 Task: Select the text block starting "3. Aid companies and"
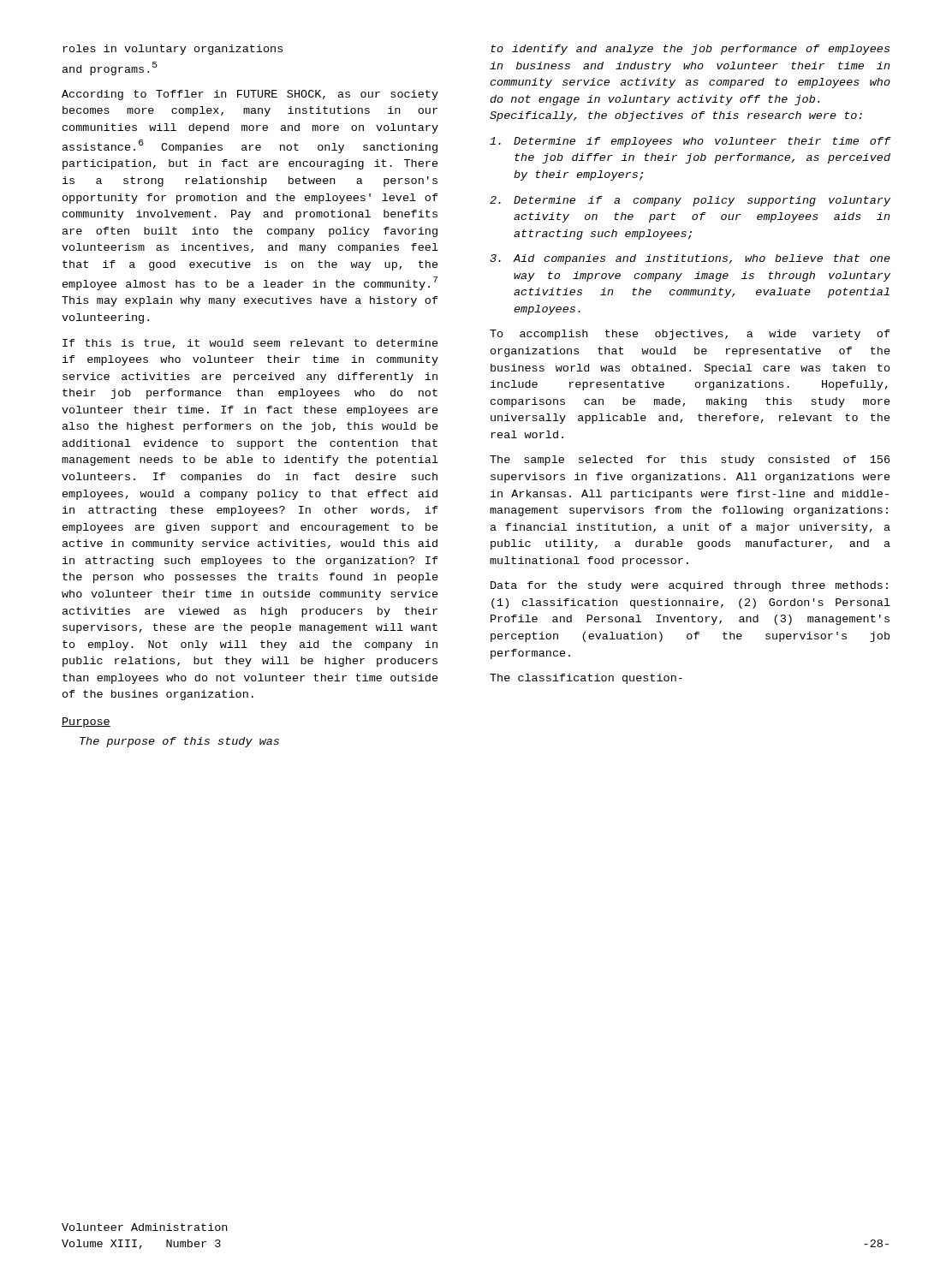(x=690, y=284)
